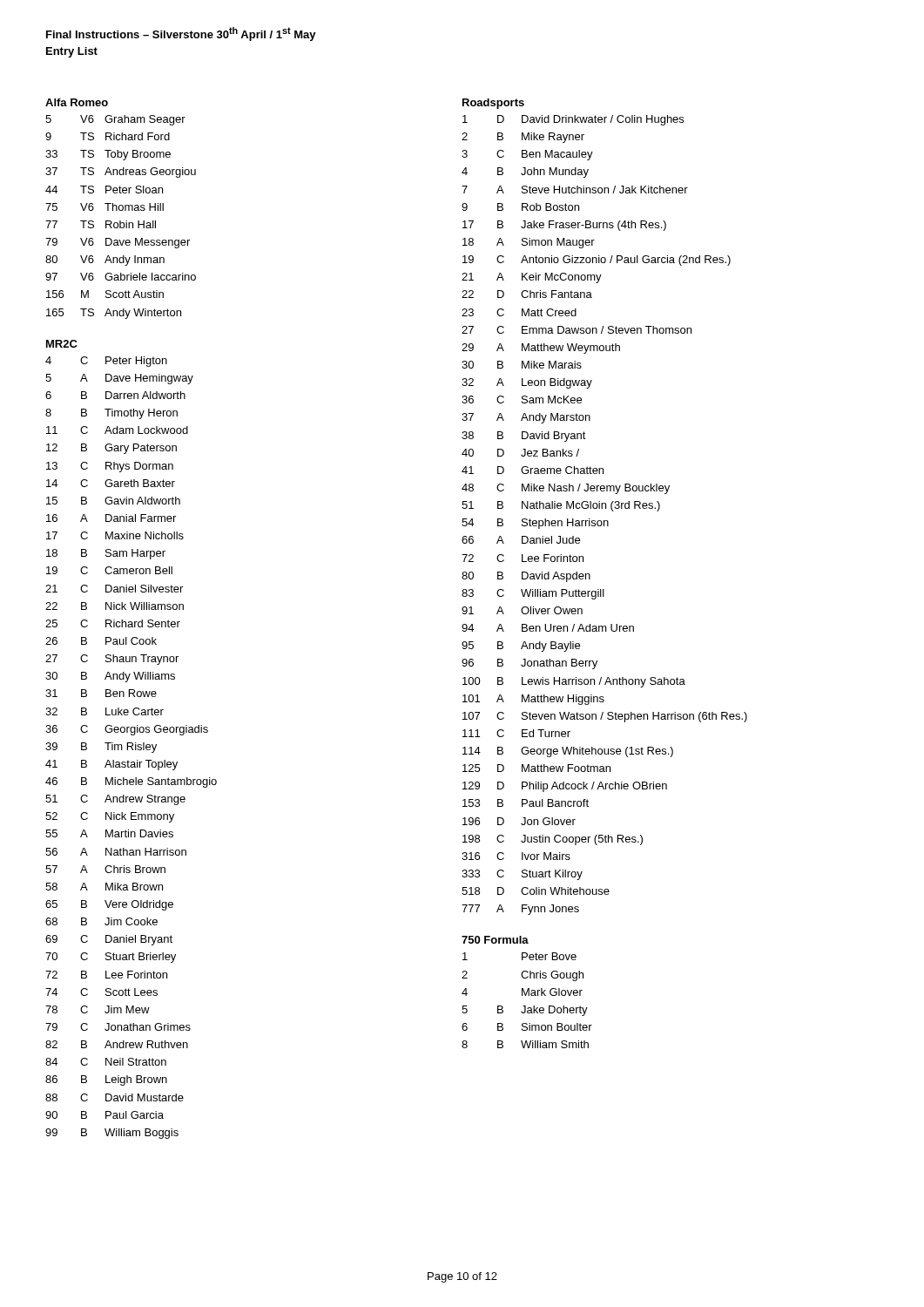
Task: Click on the table containing "1Peter Bove 2Chris Gough 4Mark"
Action: coord(671,1001)
